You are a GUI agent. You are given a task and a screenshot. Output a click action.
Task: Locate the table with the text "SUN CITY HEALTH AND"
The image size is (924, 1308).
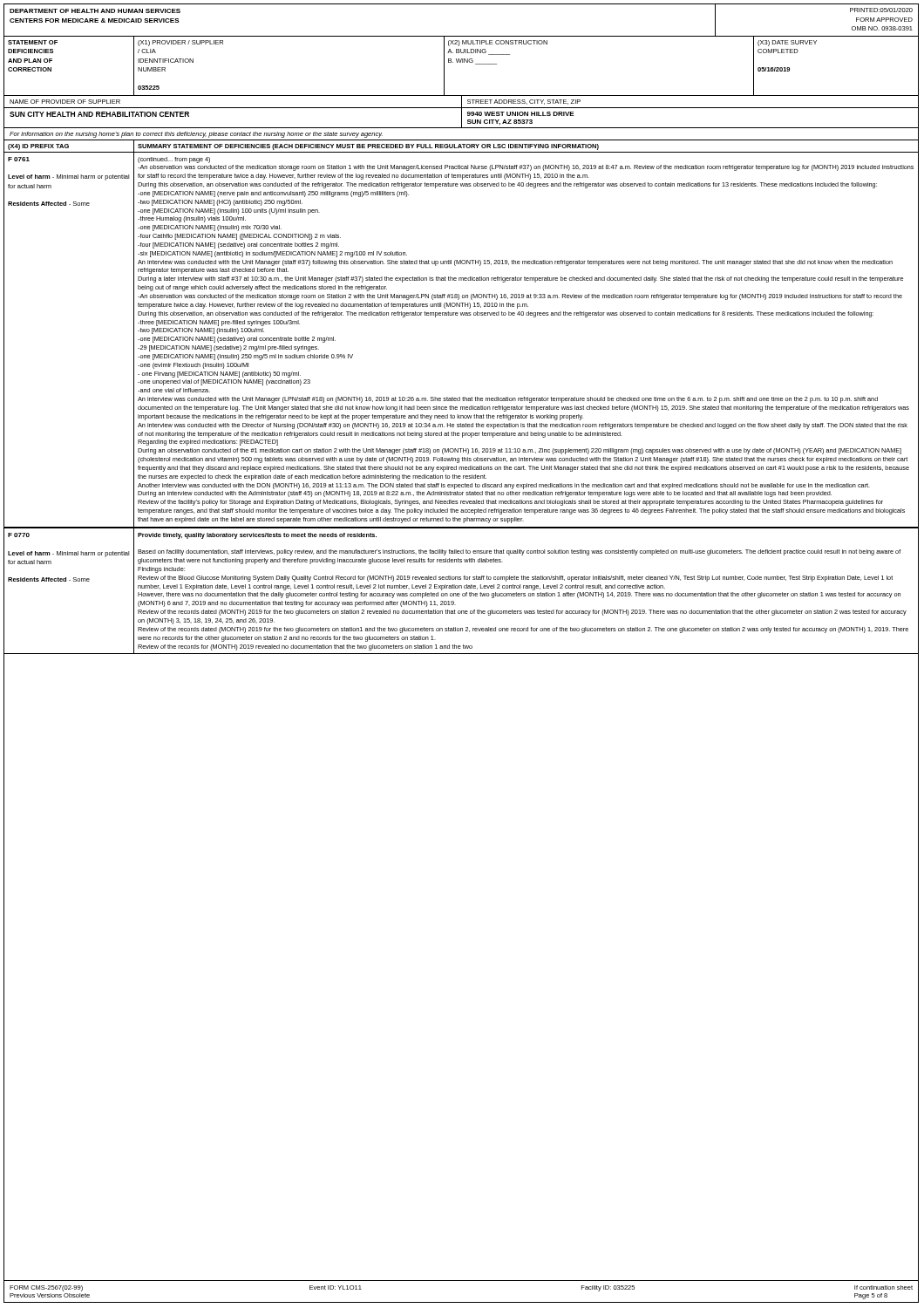coord(461,118)
